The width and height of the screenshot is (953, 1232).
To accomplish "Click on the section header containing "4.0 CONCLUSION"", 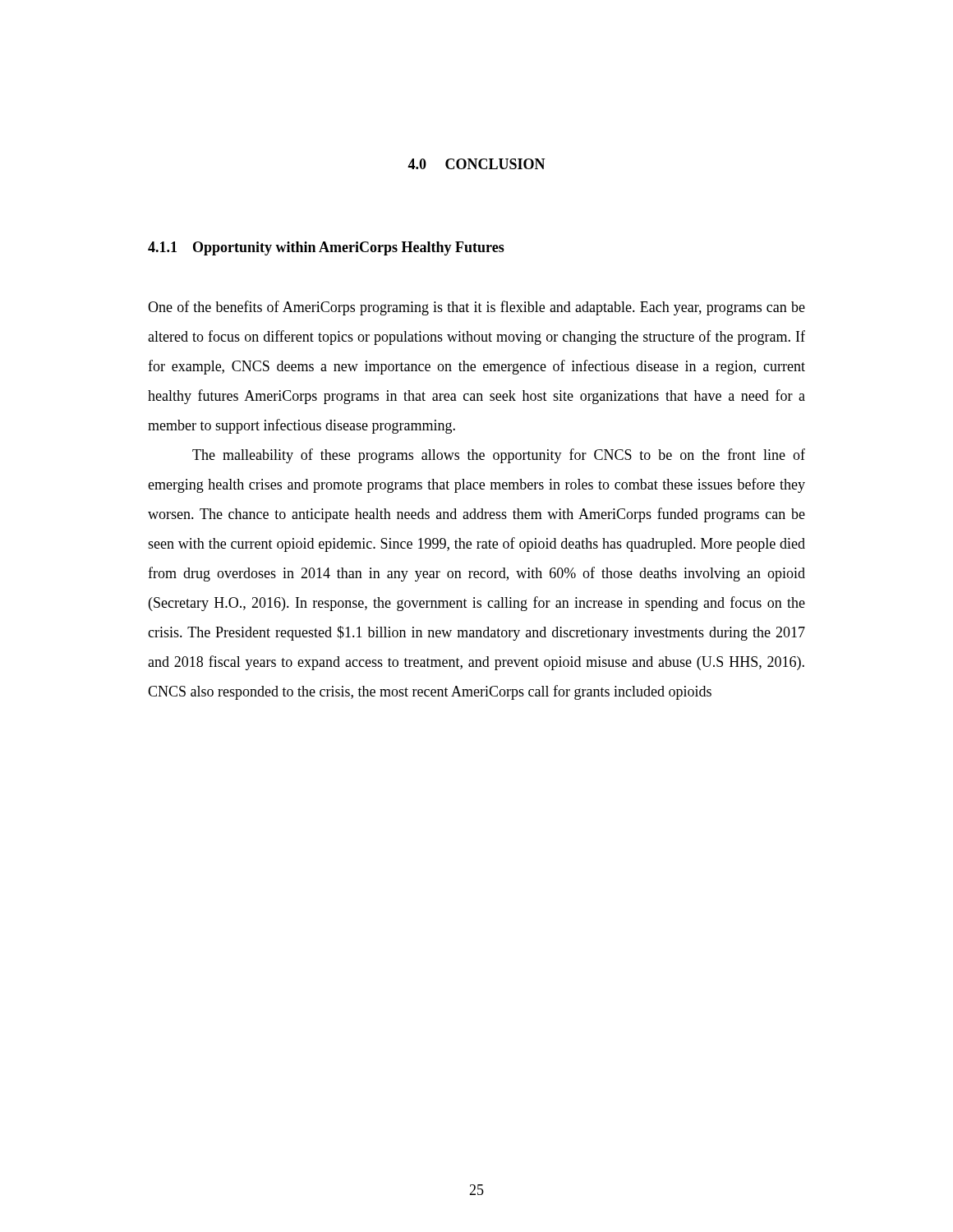I will 476,164.
